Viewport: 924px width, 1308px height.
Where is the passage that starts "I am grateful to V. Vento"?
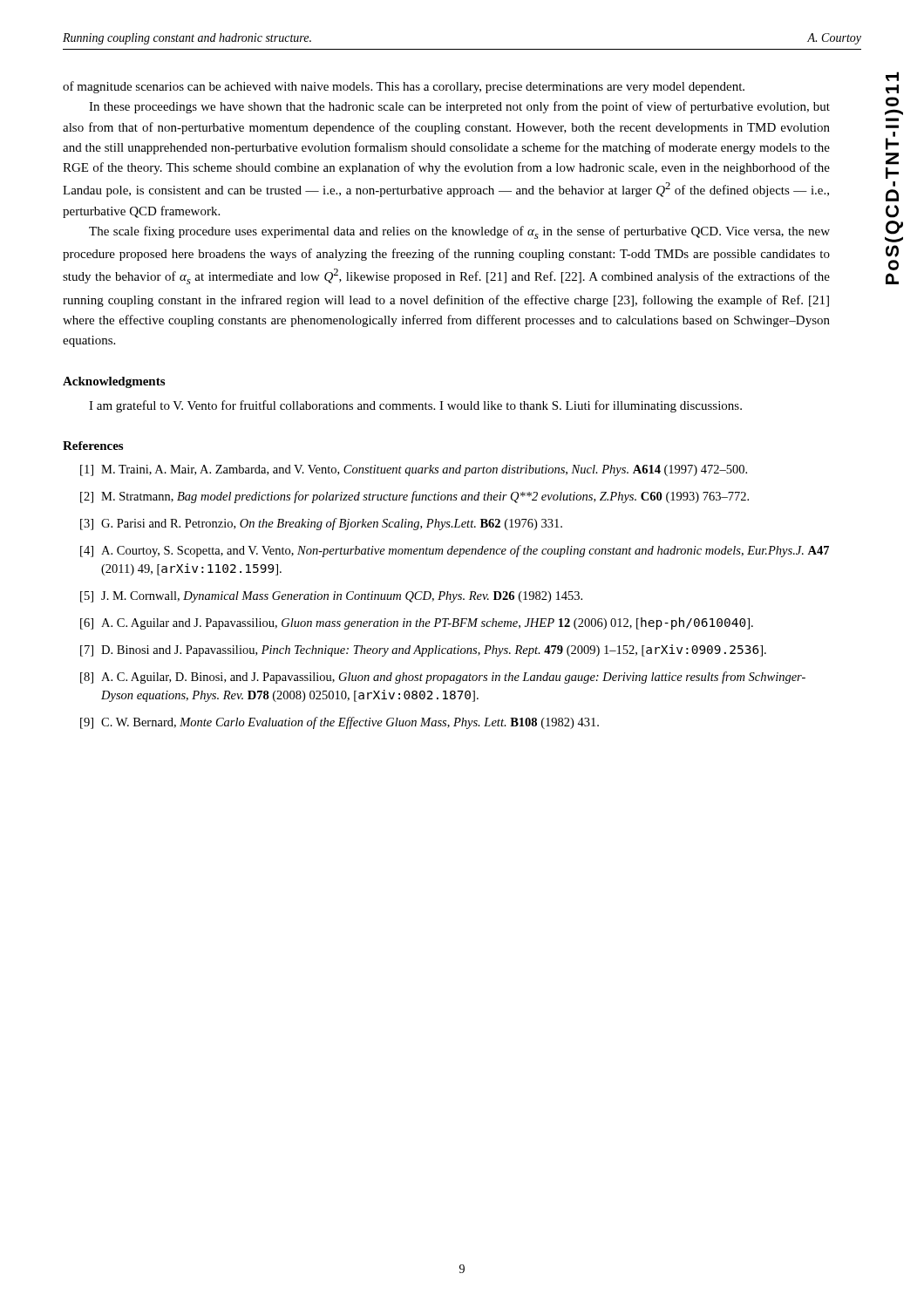(416, 405)
